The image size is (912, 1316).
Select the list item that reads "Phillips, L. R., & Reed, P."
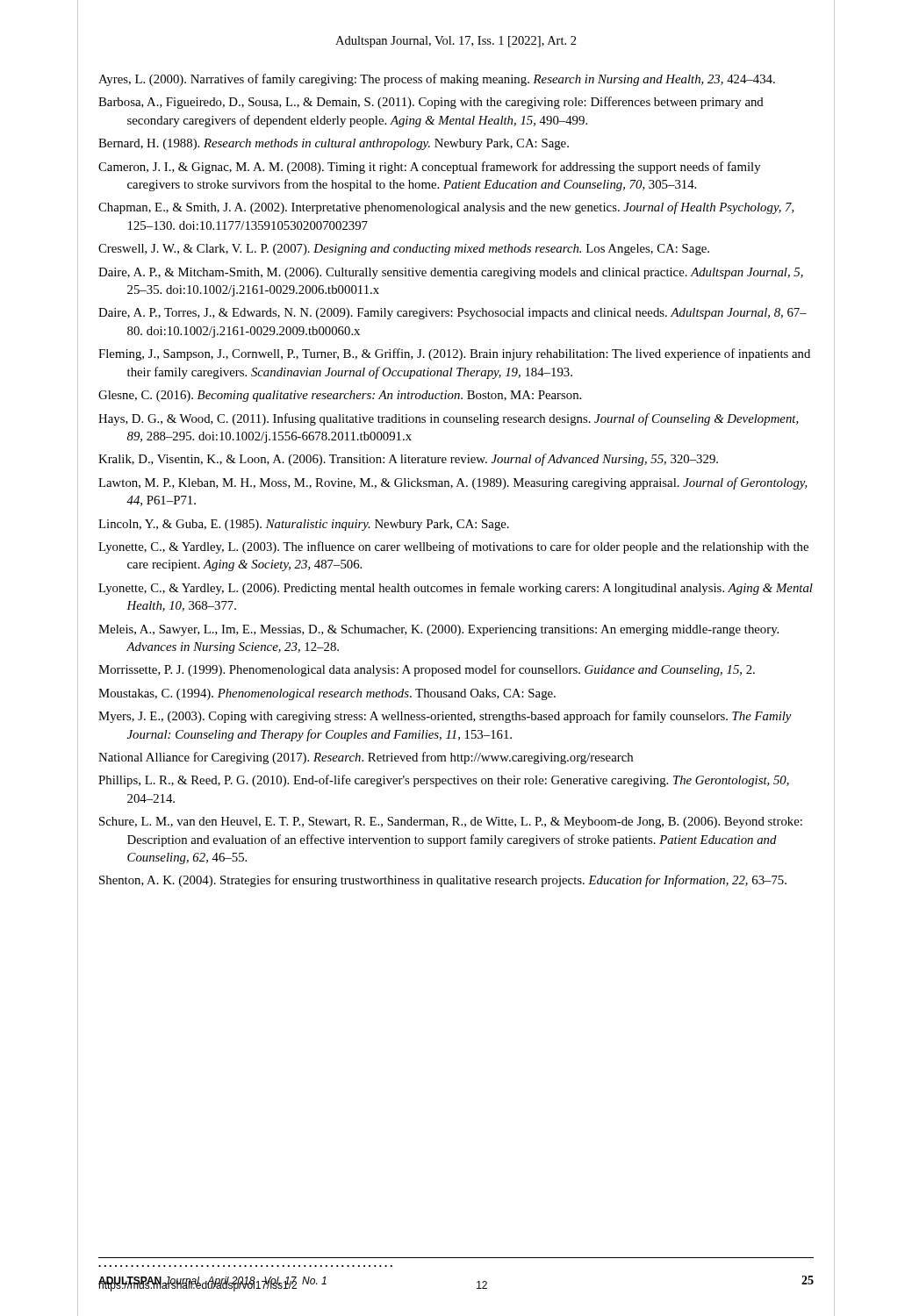pyautogui.click(x=444, y=789)
